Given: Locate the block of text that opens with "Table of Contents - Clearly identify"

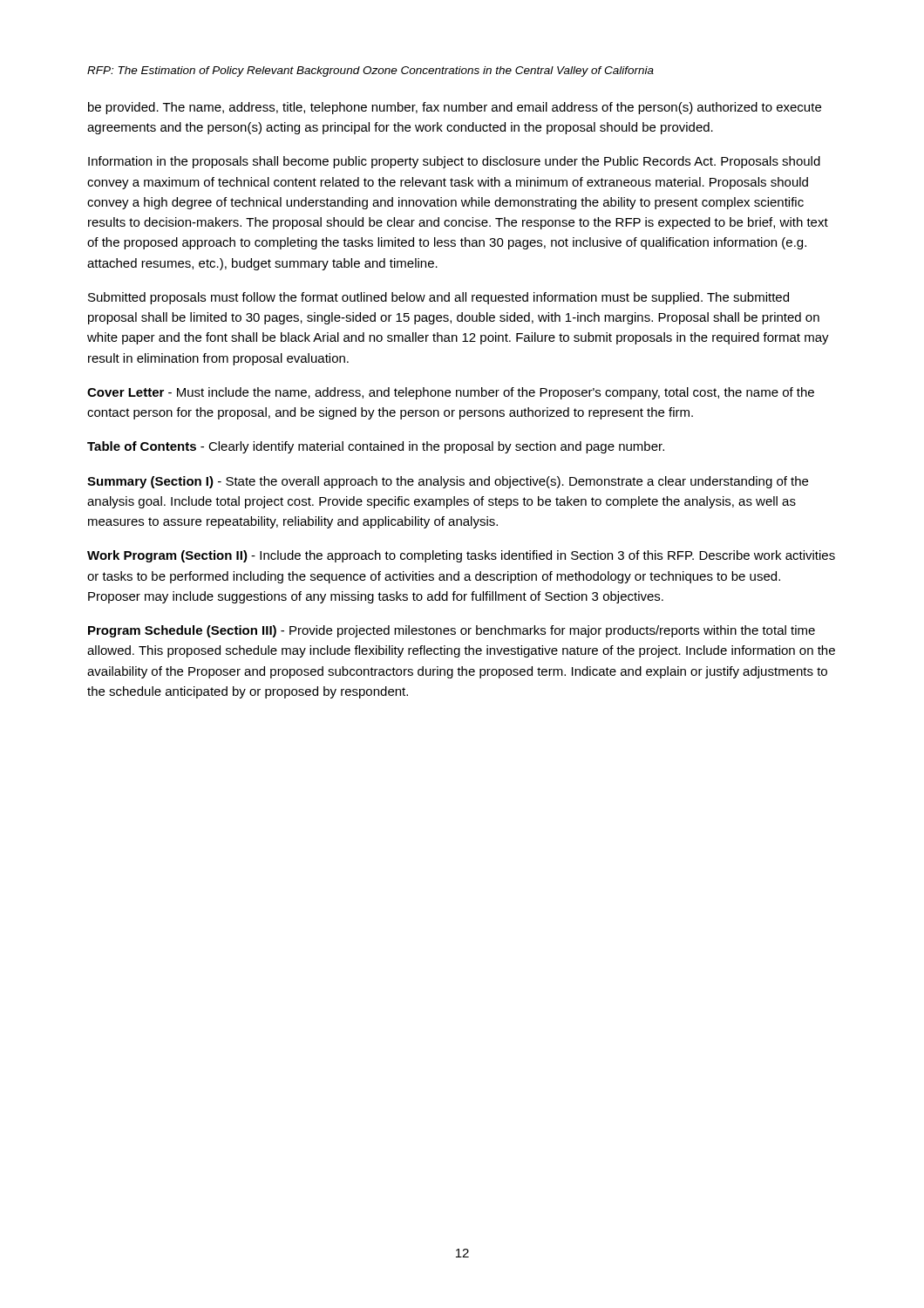Looking at the screenshot, I should [376, 446].
